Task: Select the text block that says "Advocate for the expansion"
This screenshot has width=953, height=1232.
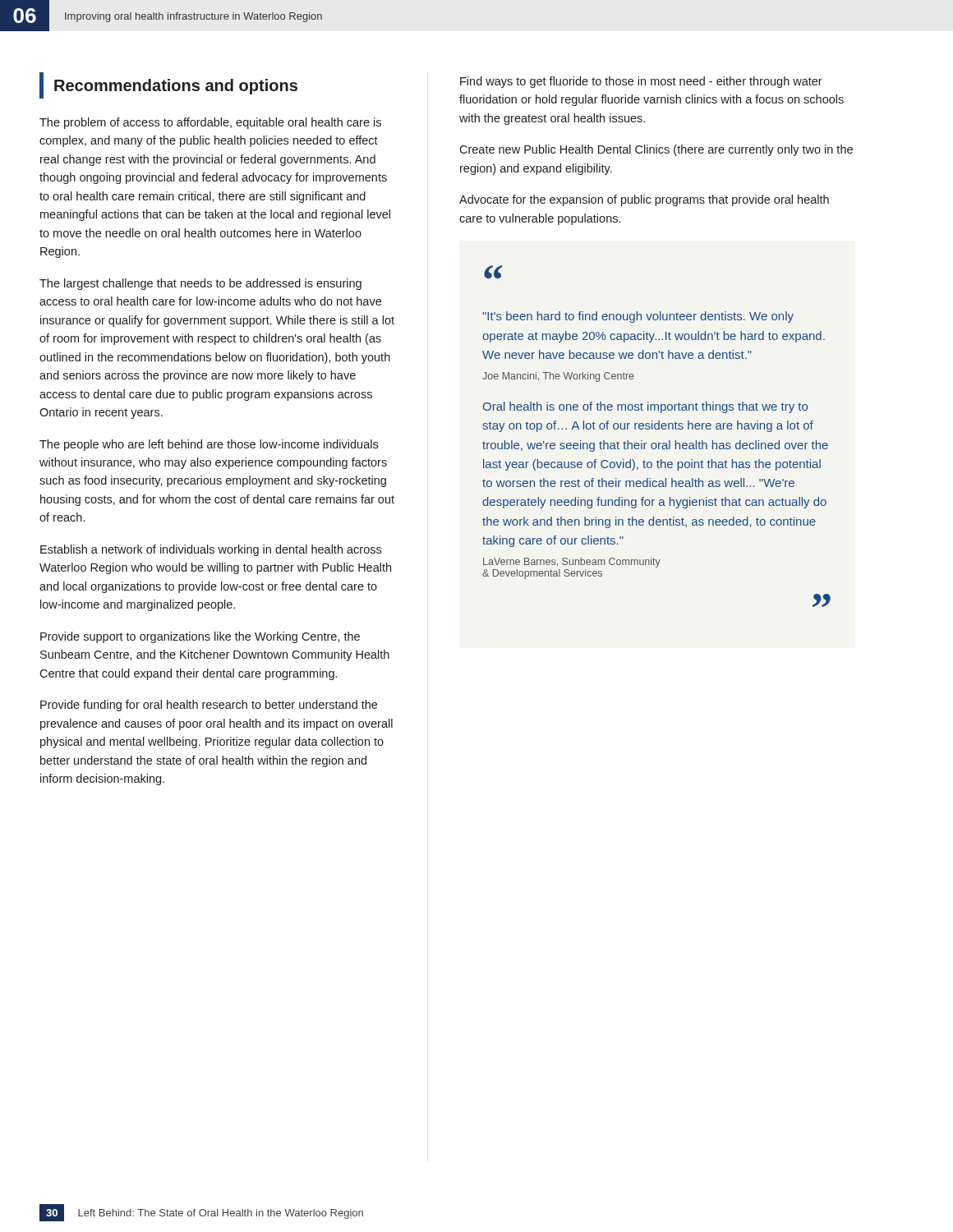Action: click(644, 209)
